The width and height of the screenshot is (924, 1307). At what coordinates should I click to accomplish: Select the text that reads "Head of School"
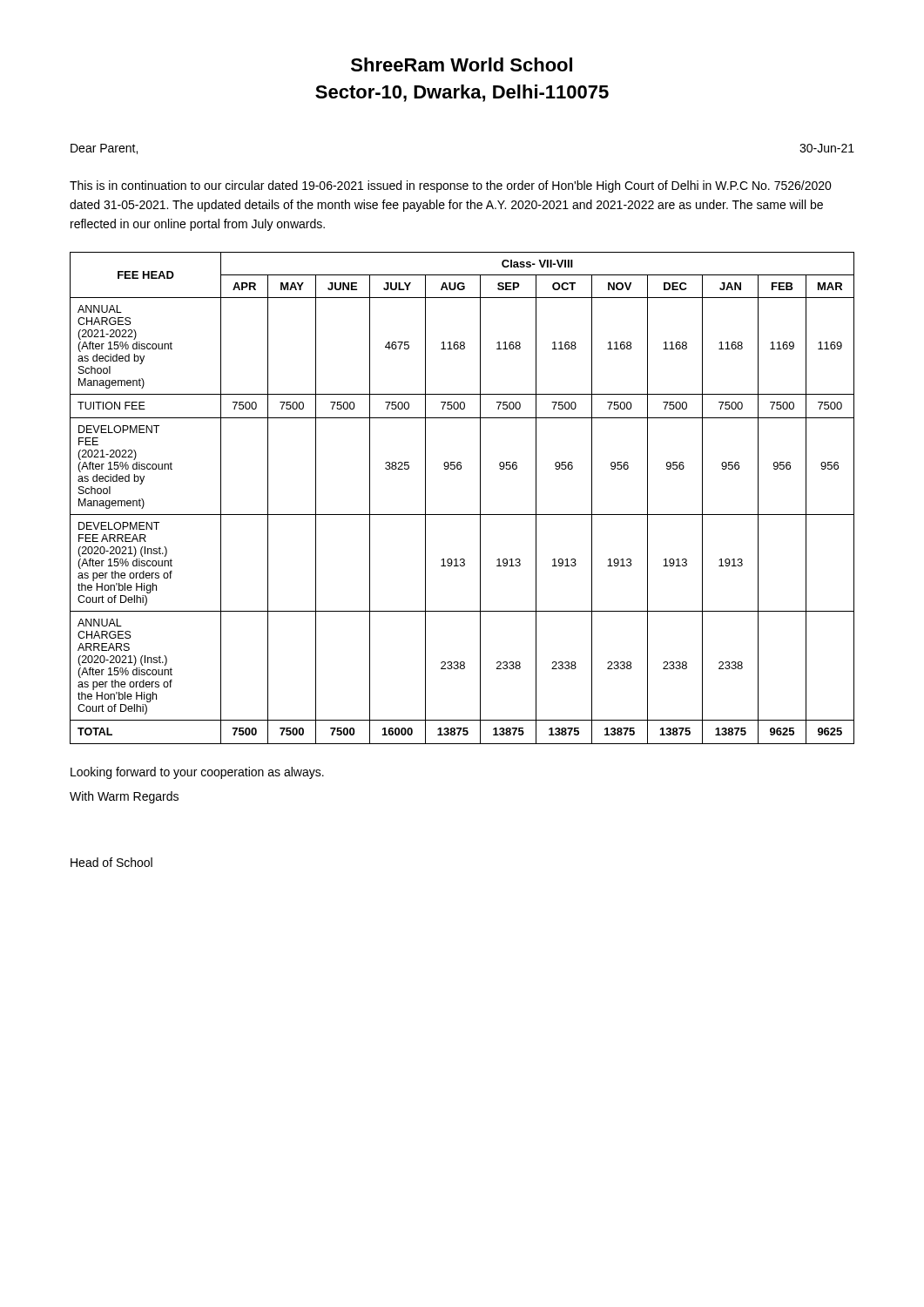[x=111, y=862]
